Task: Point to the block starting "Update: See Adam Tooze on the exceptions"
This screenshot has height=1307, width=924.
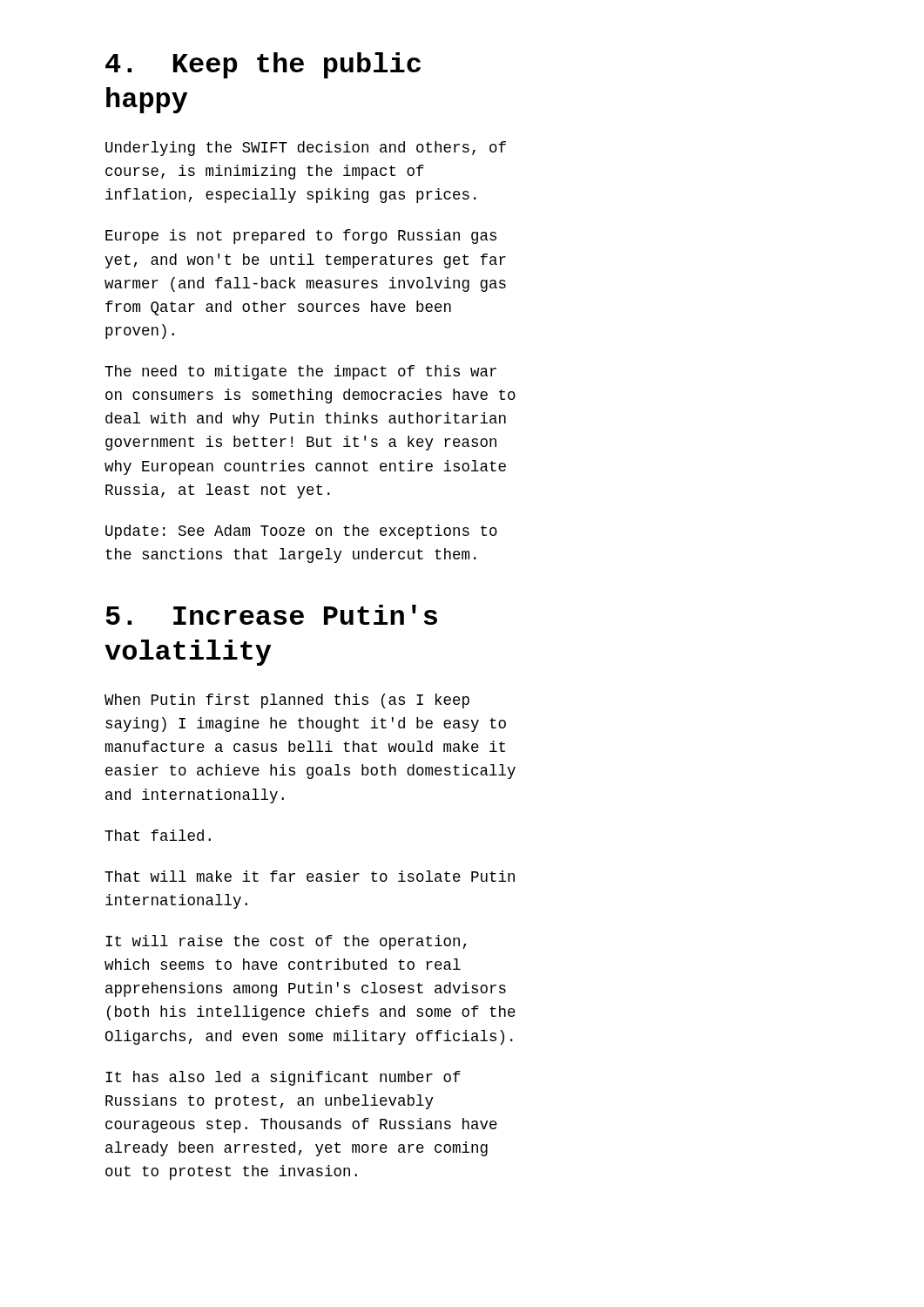Action: 314,544
